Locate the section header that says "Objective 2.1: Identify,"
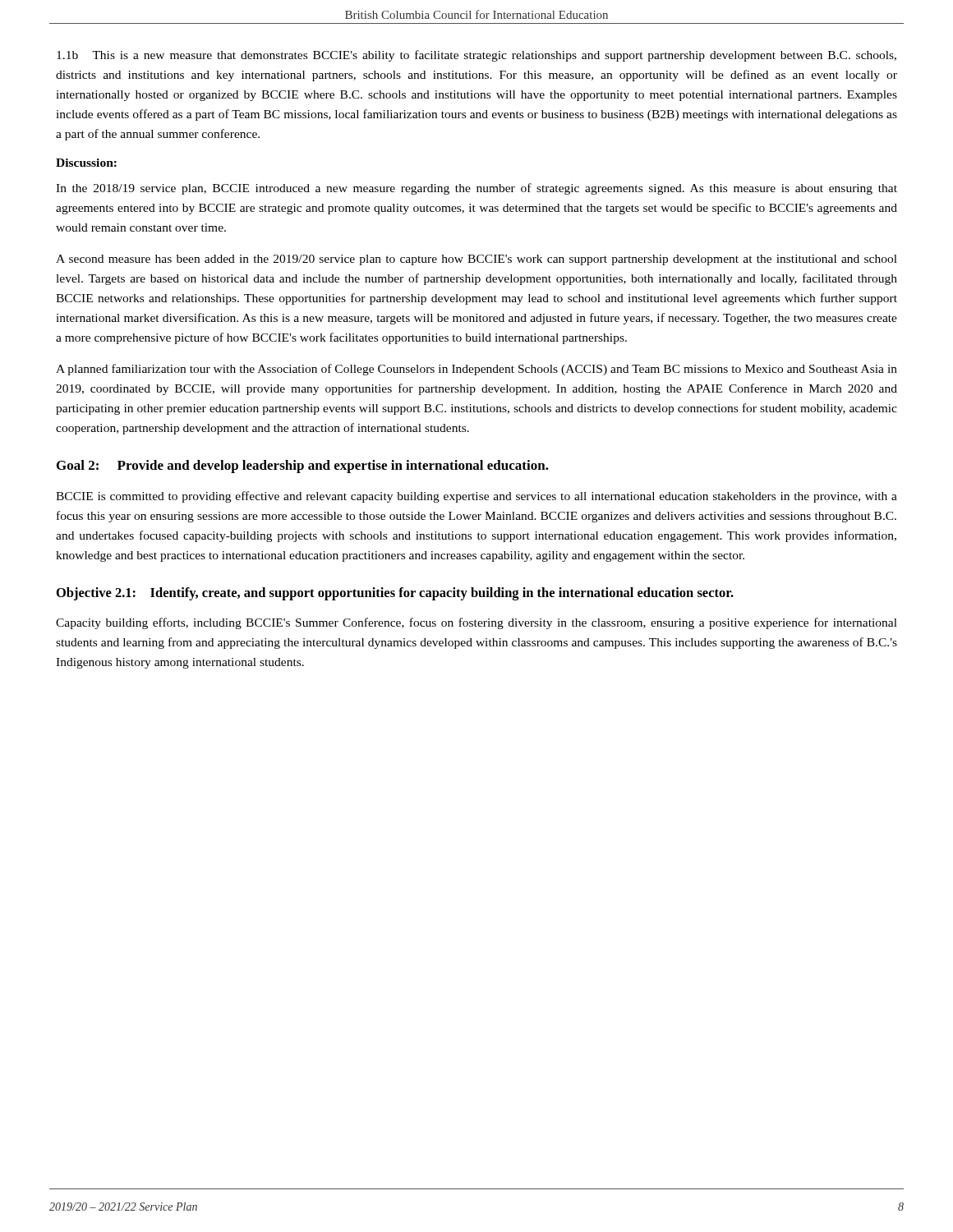953x1232 pixels. pos(395,593)
